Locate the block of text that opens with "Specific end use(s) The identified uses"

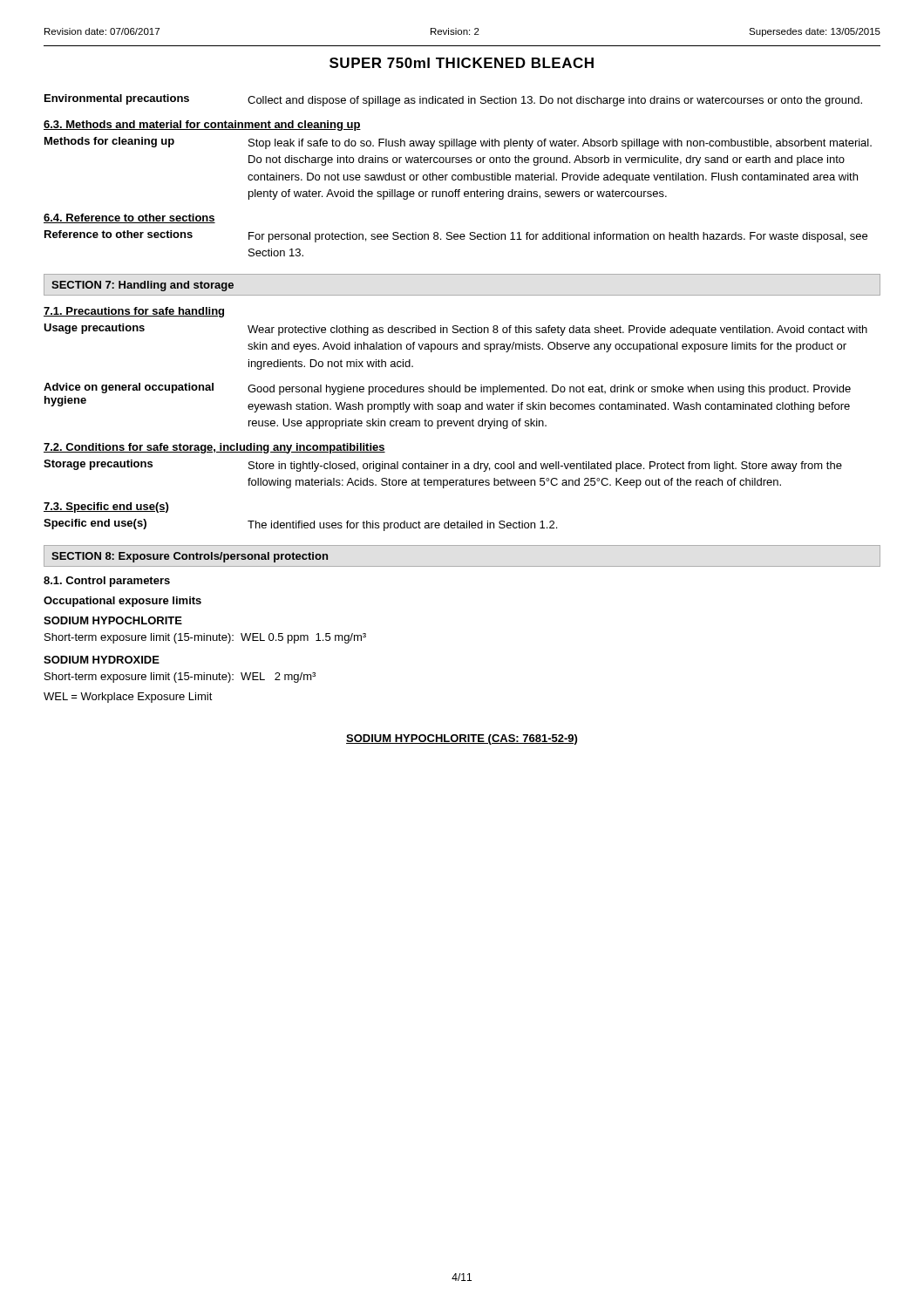(462, 524)
